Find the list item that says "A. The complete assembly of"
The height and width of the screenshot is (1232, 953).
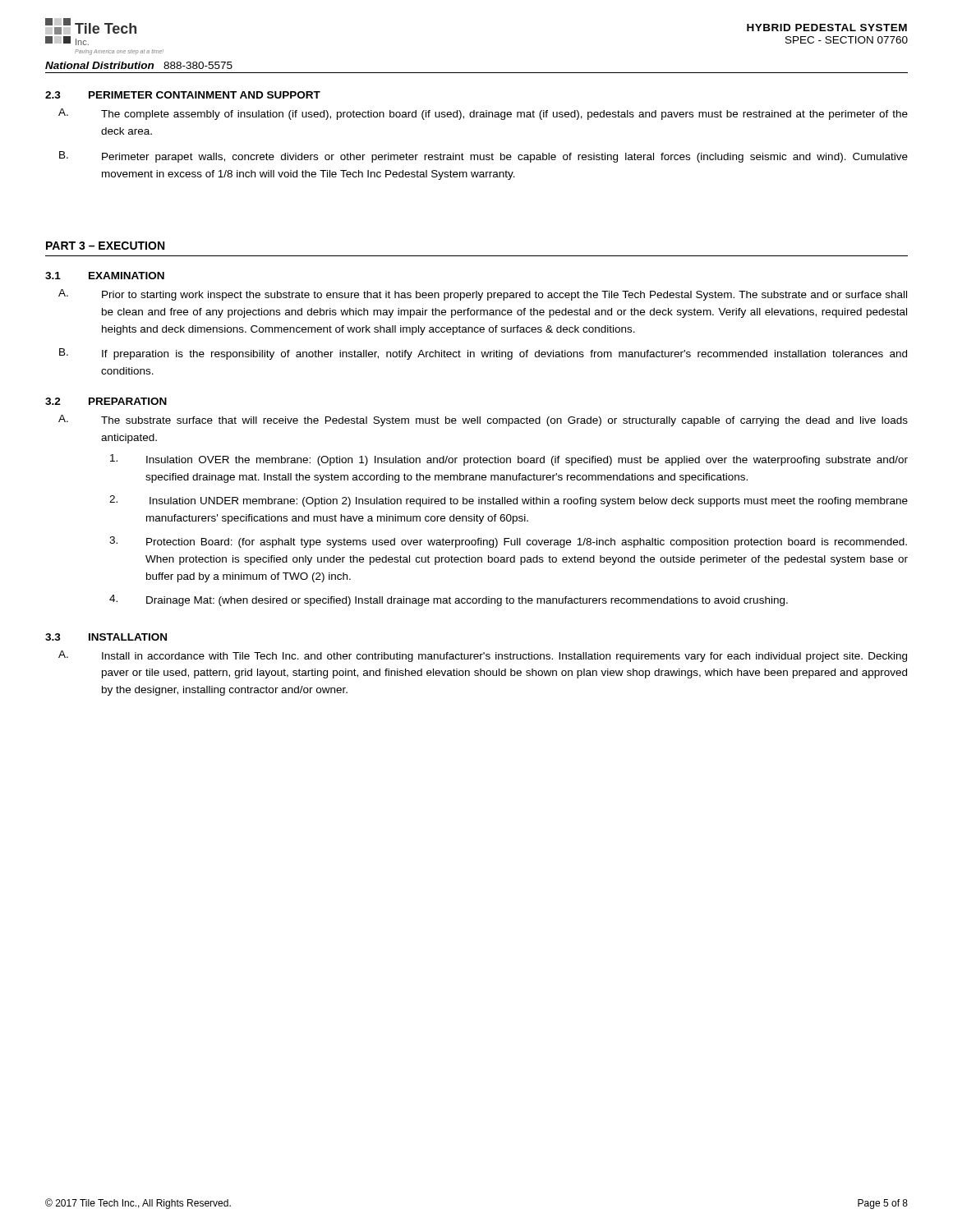(x=476, y=123)
